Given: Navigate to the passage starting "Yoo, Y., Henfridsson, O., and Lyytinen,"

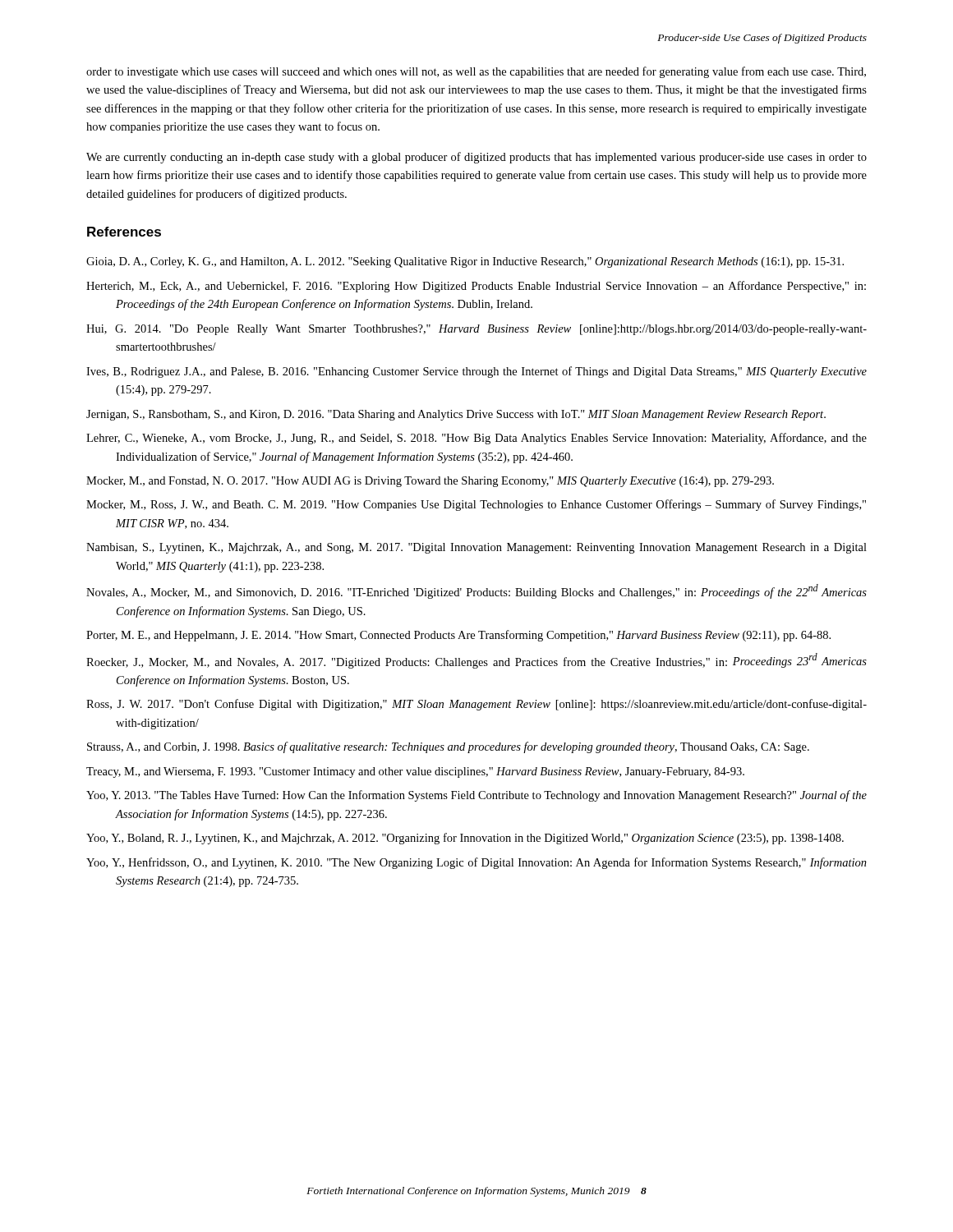Looking at the screenshot, I should click(x=476, y=871).
